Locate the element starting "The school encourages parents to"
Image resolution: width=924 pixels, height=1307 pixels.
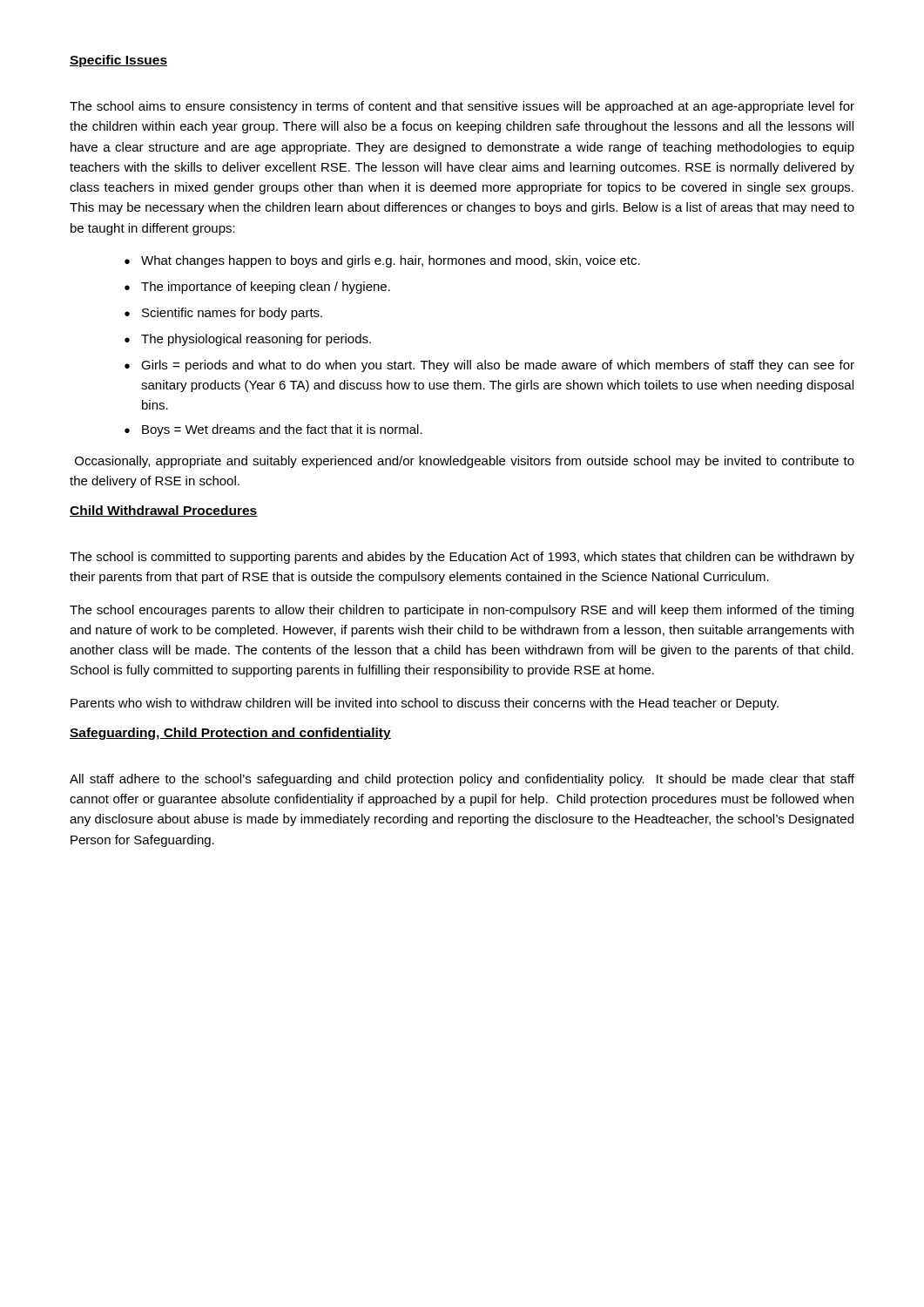tap(462, 639)
